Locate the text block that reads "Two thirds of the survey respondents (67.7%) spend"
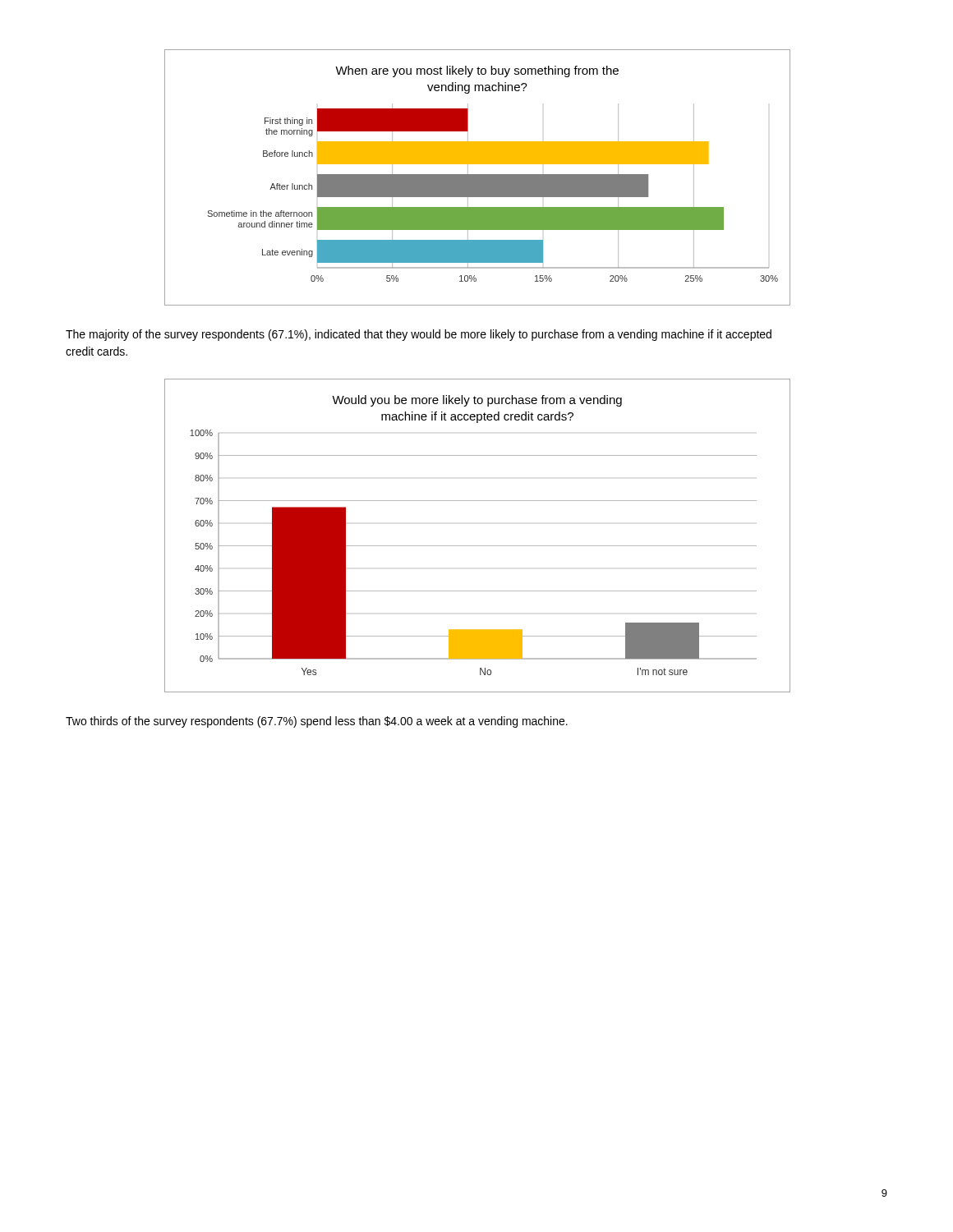This screenshot has width=953, height=1232. click(x=317, y=721)
